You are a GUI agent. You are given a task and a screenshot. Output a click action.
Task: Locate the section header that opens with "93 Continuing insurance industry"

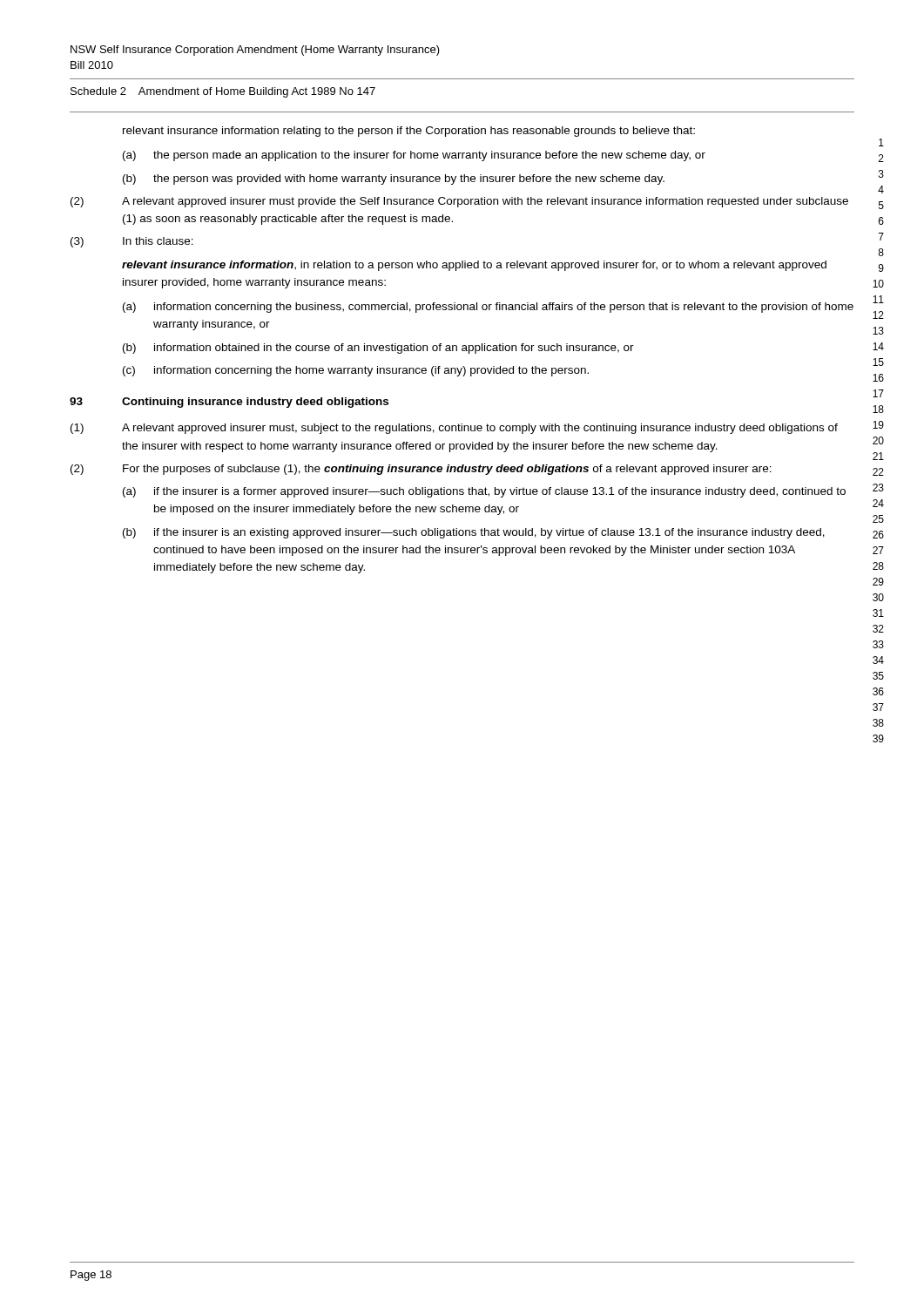[x=229, y=402]
